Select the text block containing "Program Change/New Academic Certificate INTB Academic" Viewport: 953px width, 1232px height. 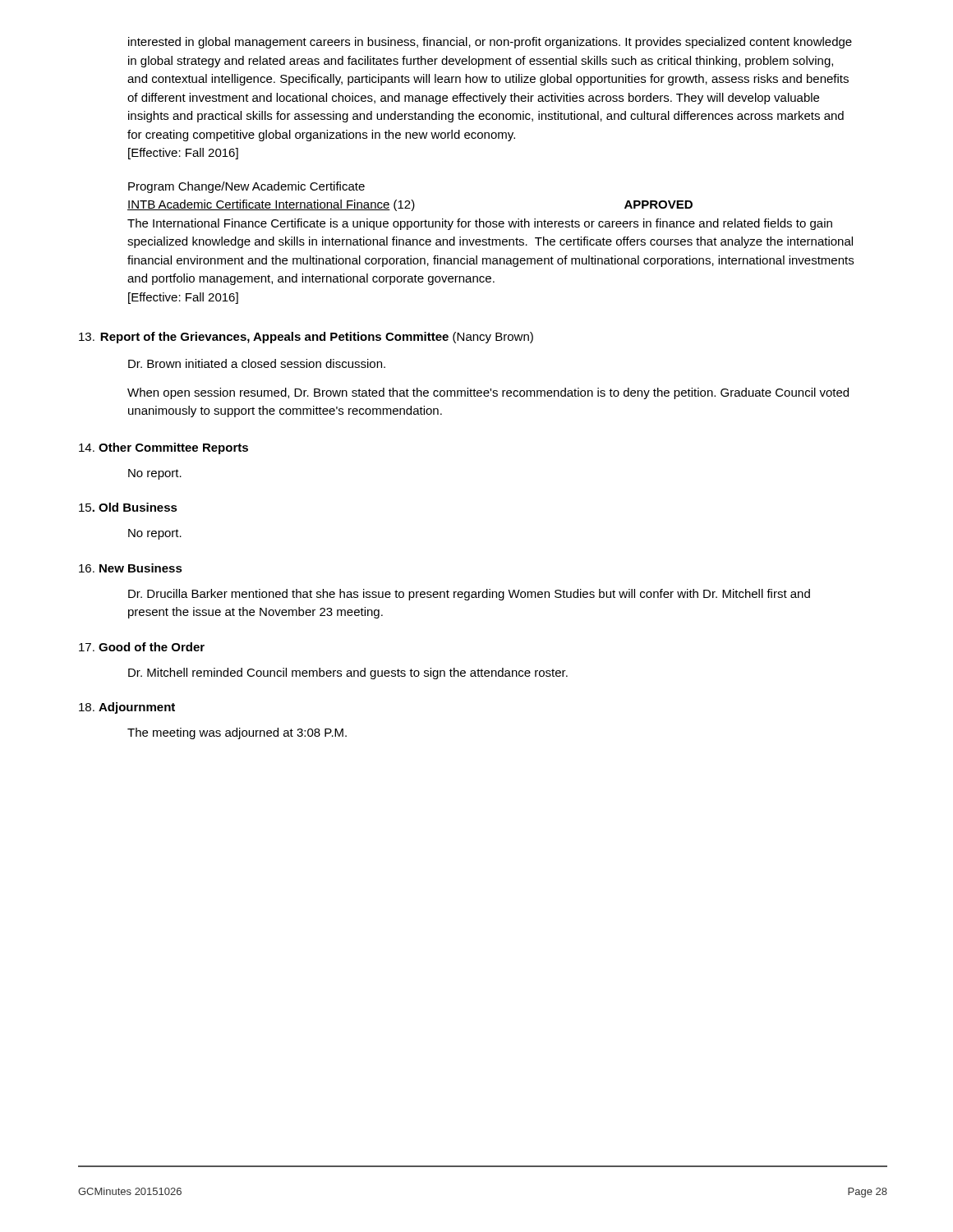491,241
